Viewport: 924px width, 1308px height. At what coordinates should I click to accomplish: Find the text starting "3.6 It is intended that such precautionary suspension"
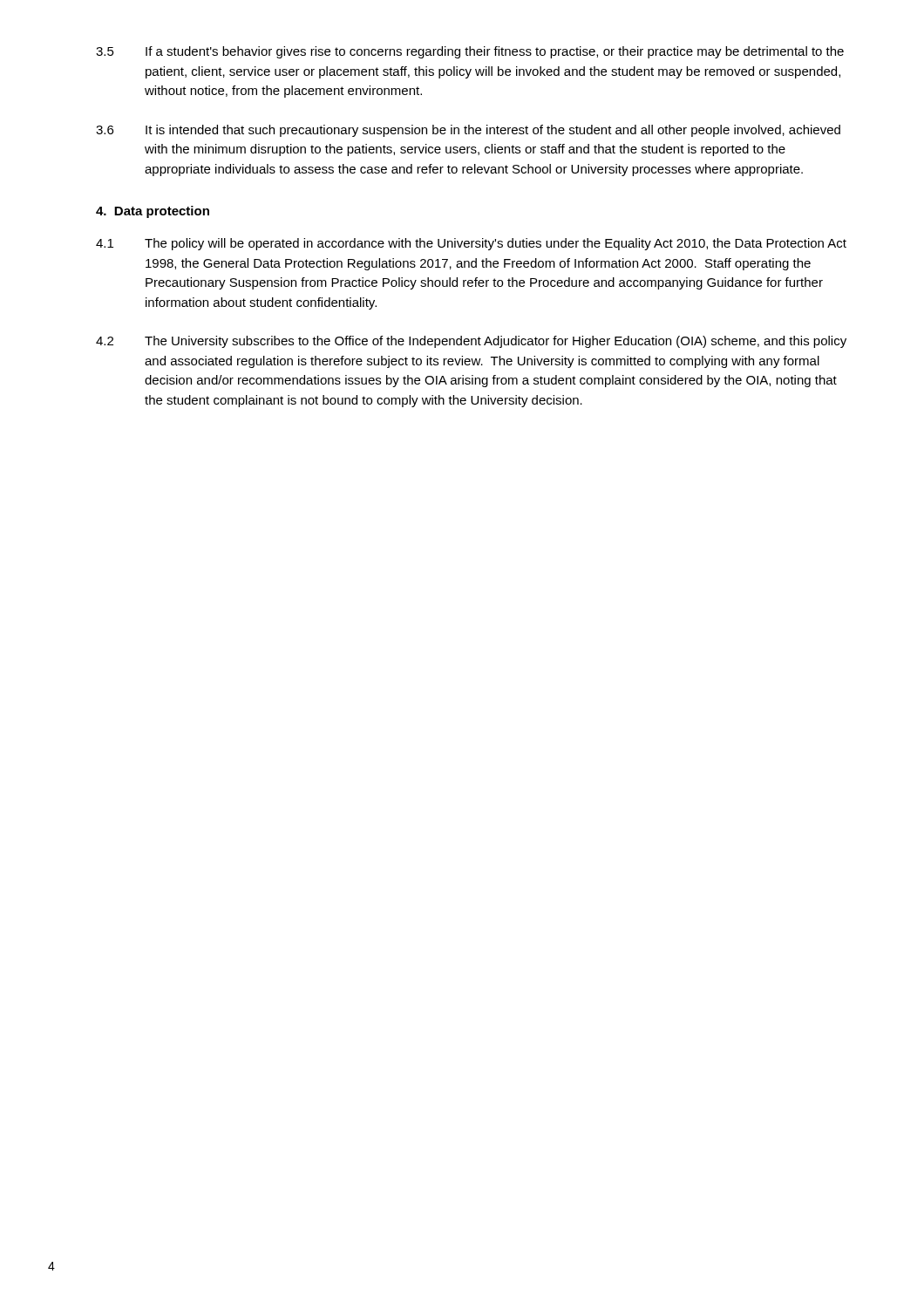[x=475, y=149]
